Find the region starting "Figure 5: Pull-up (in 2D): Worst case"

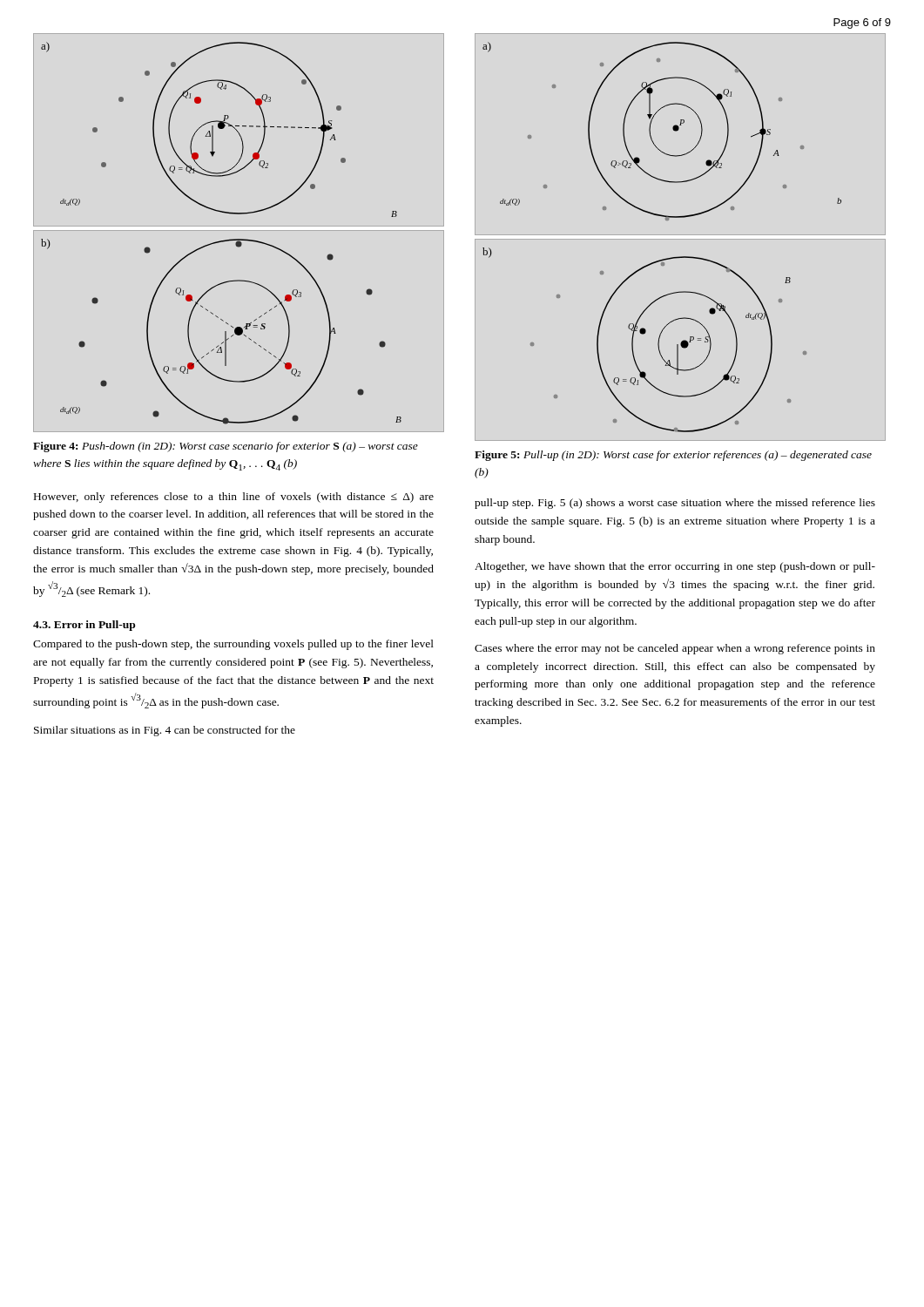pos(673,463)
